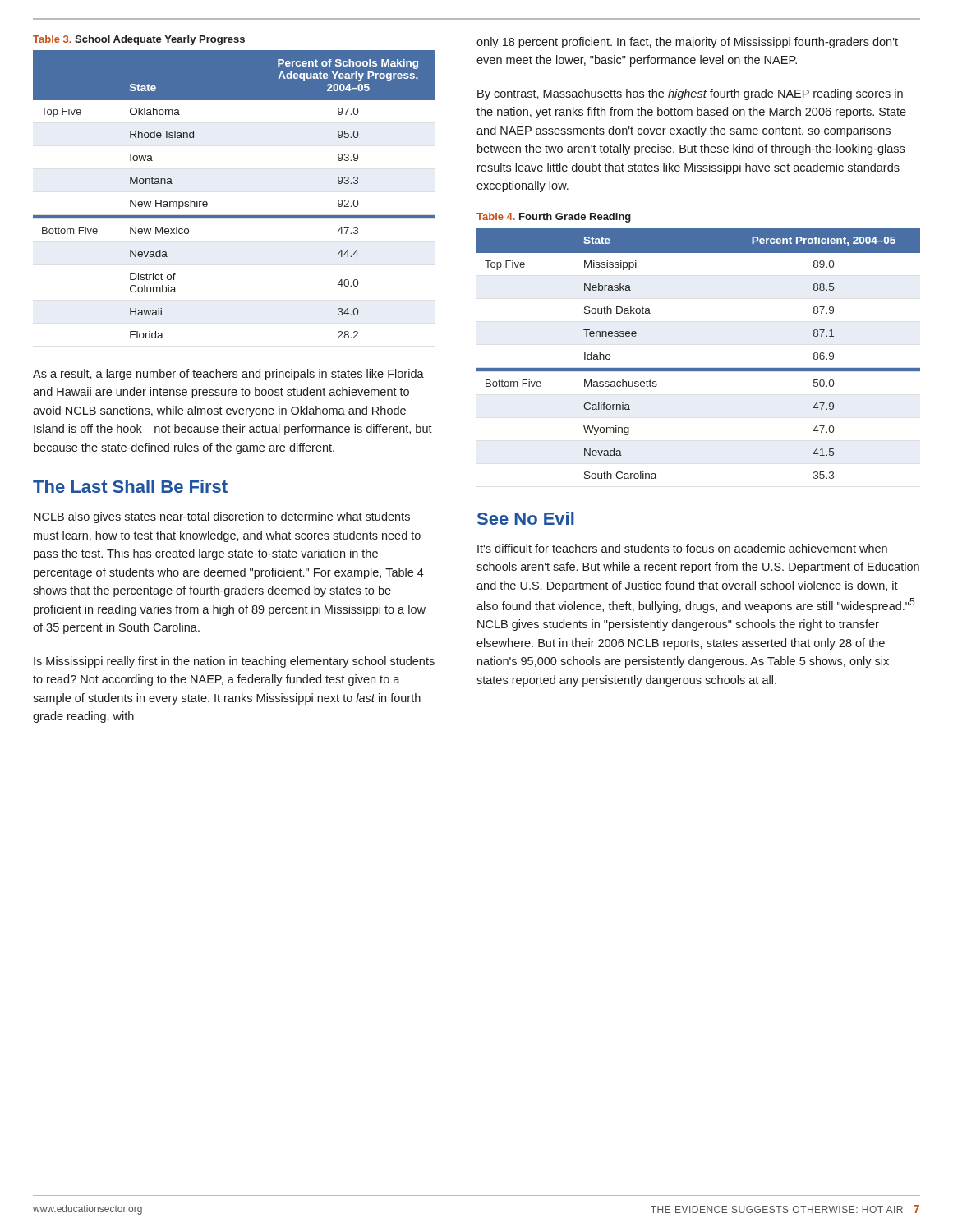Select the text block starting "only 18 percent proficient. In"

687,51
